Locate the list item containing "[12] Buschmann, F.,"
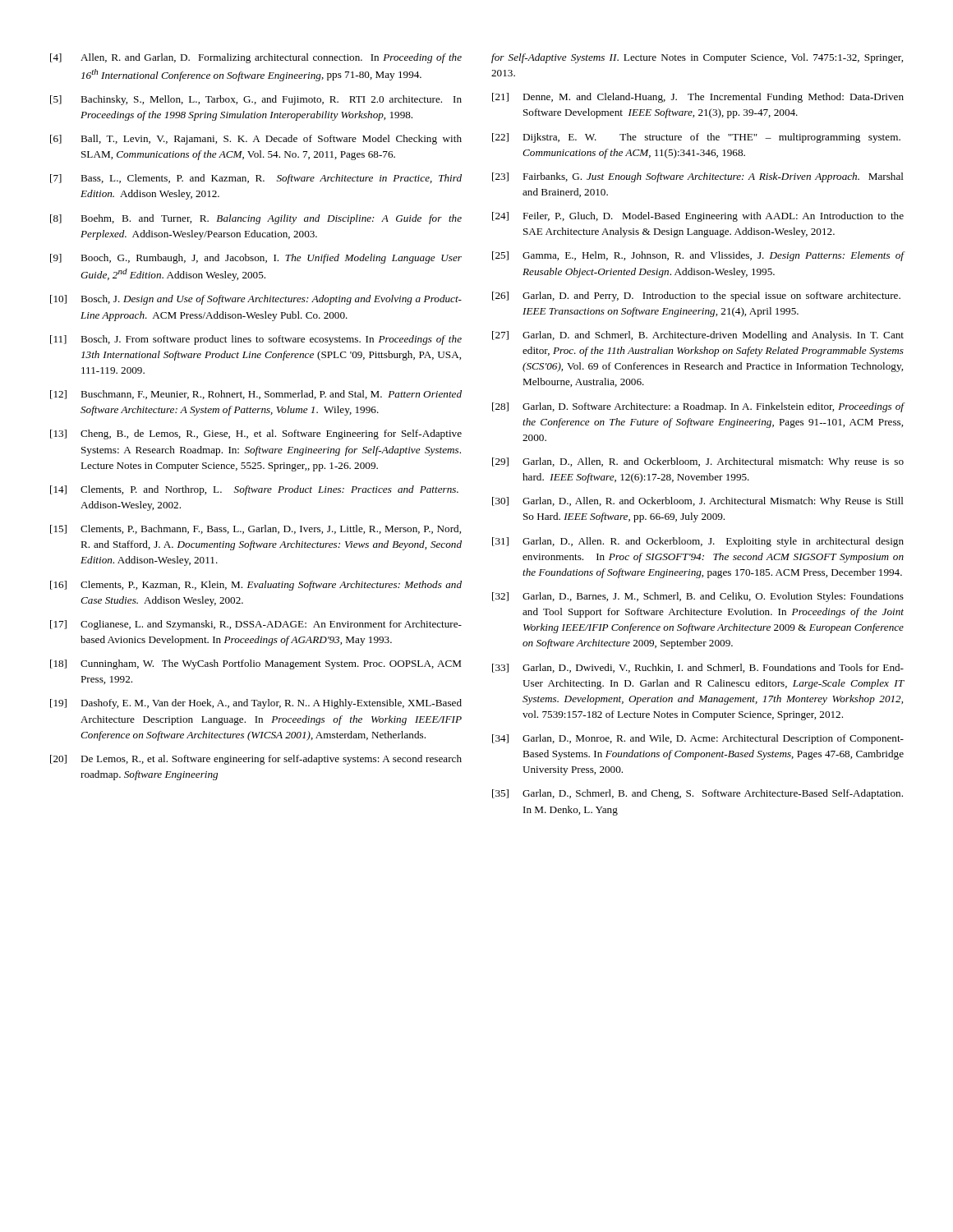 [255, 402]
